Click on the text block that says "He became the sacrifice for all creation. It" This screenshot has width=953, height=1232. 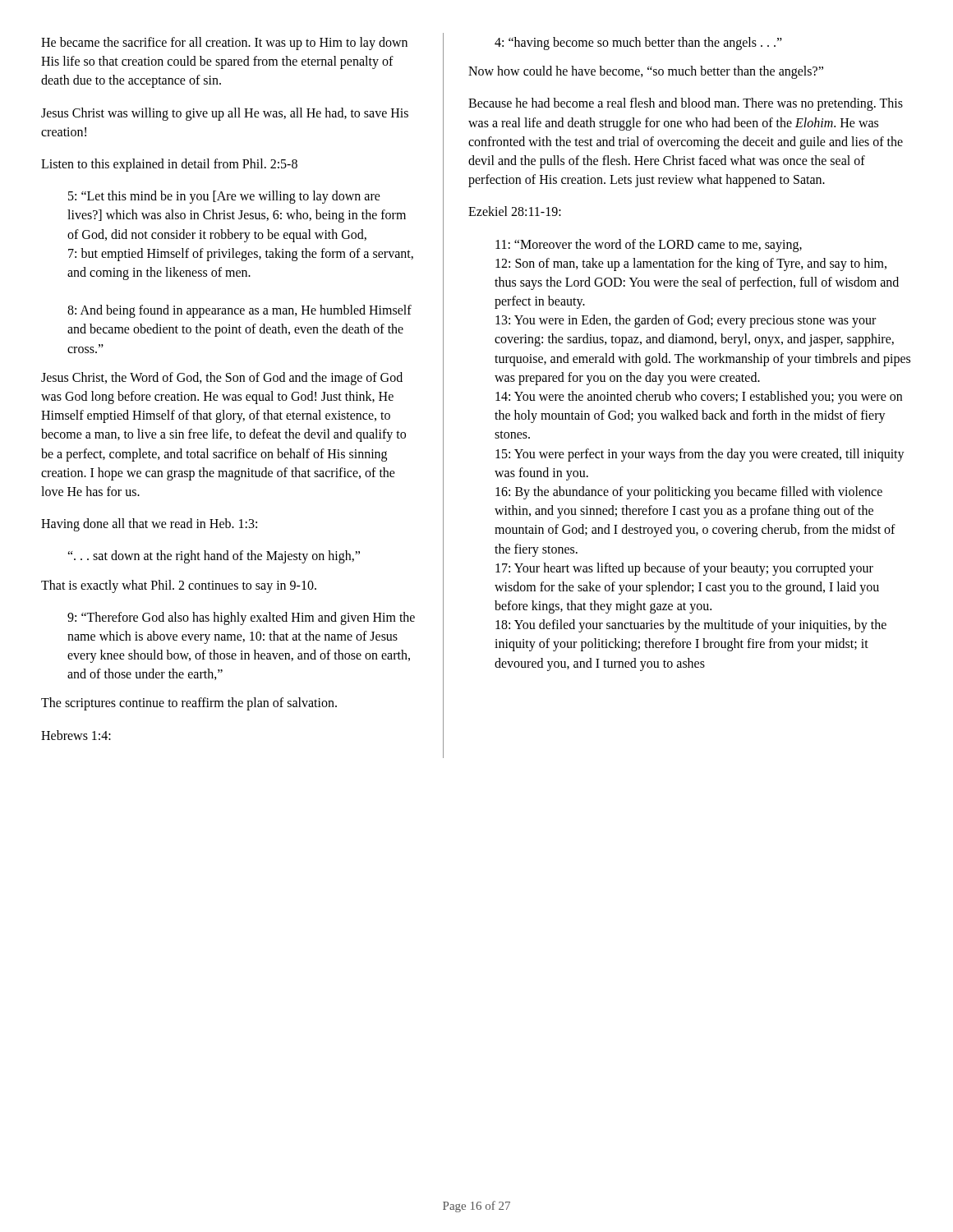[224, 61]
